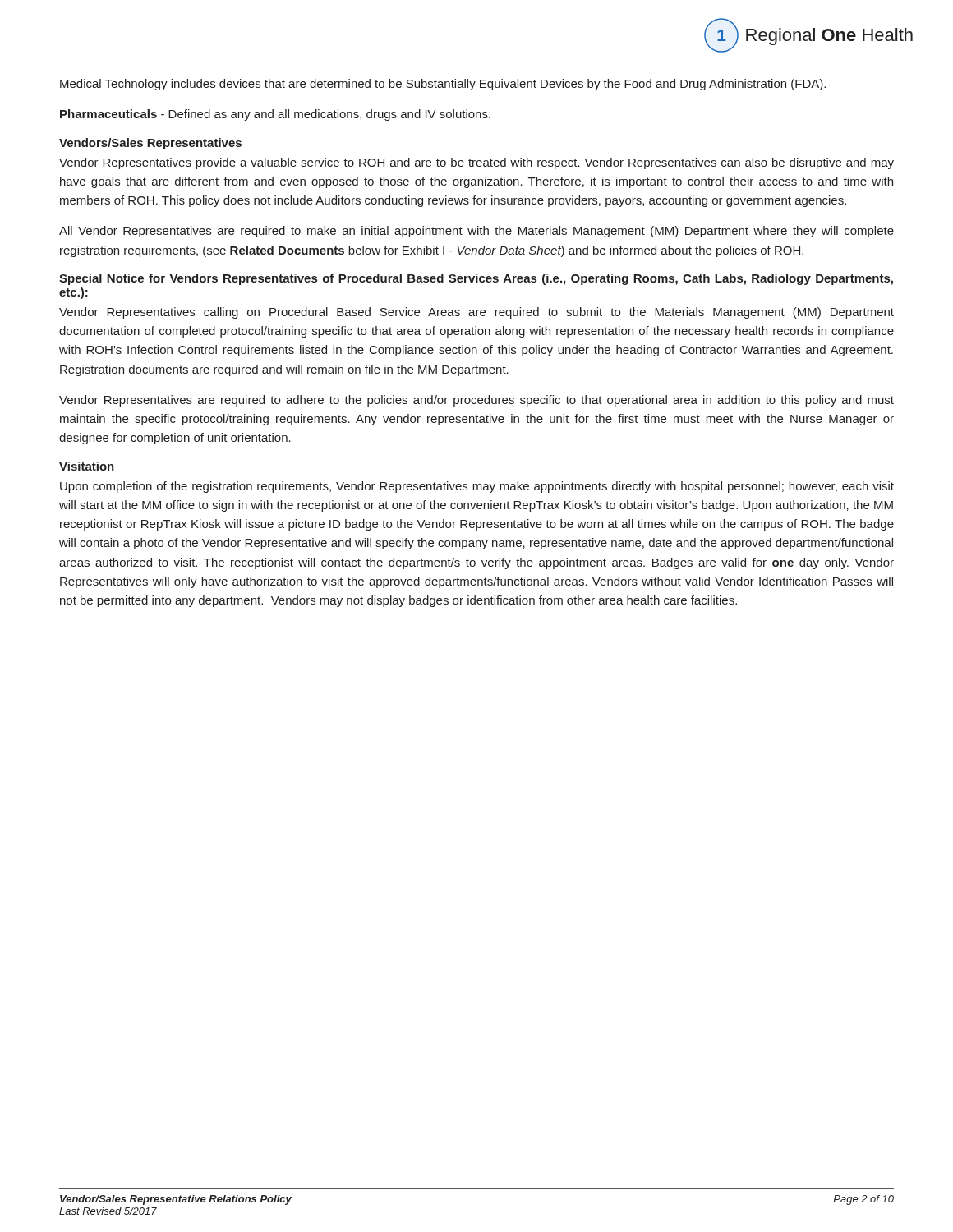Screen dimensions: 1232x953
Task: Select the section header that reads "Special Notice for Vendors"
Action: click(x=476, y=285)
